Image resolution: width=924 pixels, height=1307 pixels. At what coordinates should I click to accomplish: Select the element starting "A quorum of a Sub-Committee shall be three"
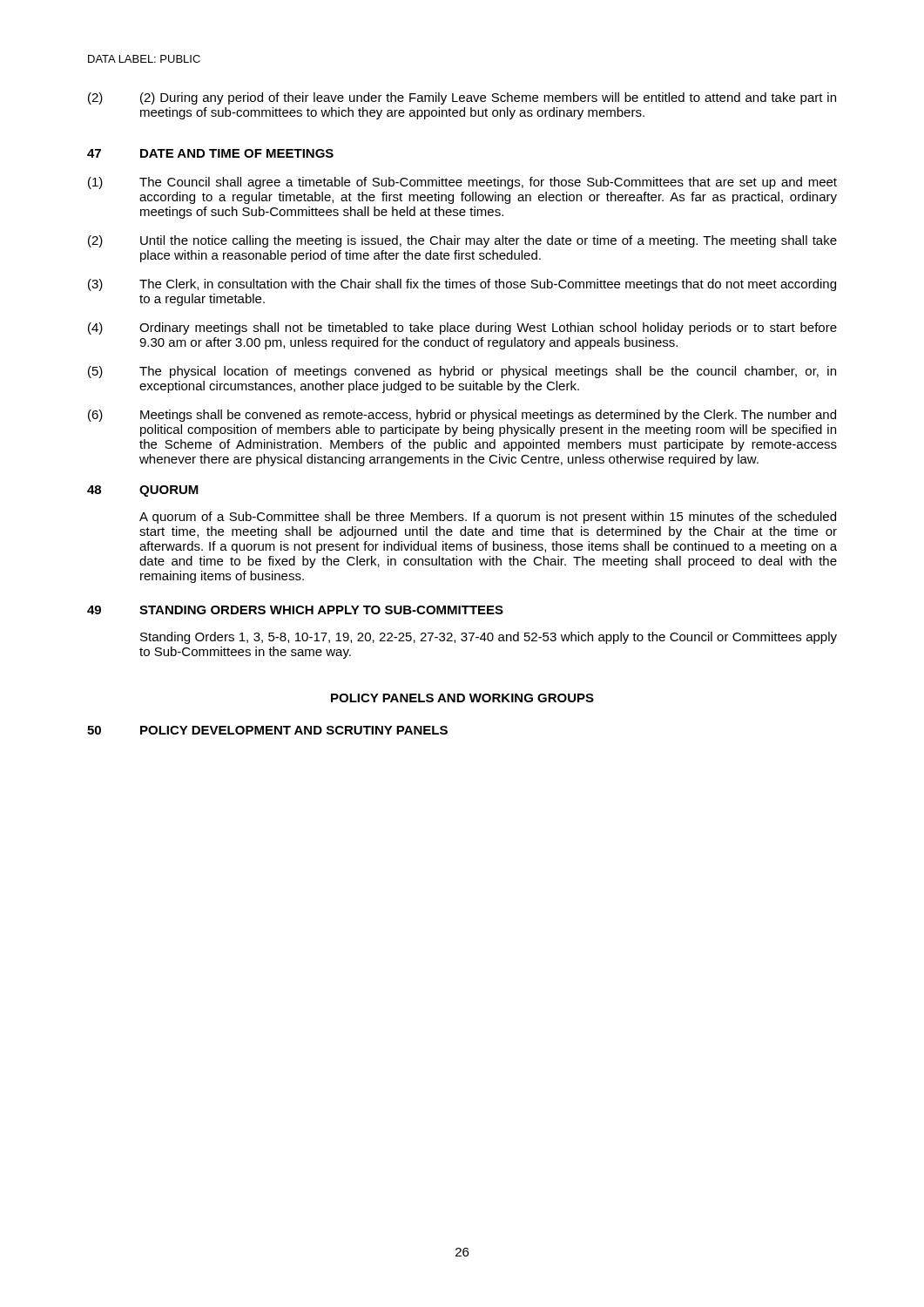pyautogui.click(x=488, y=546)
